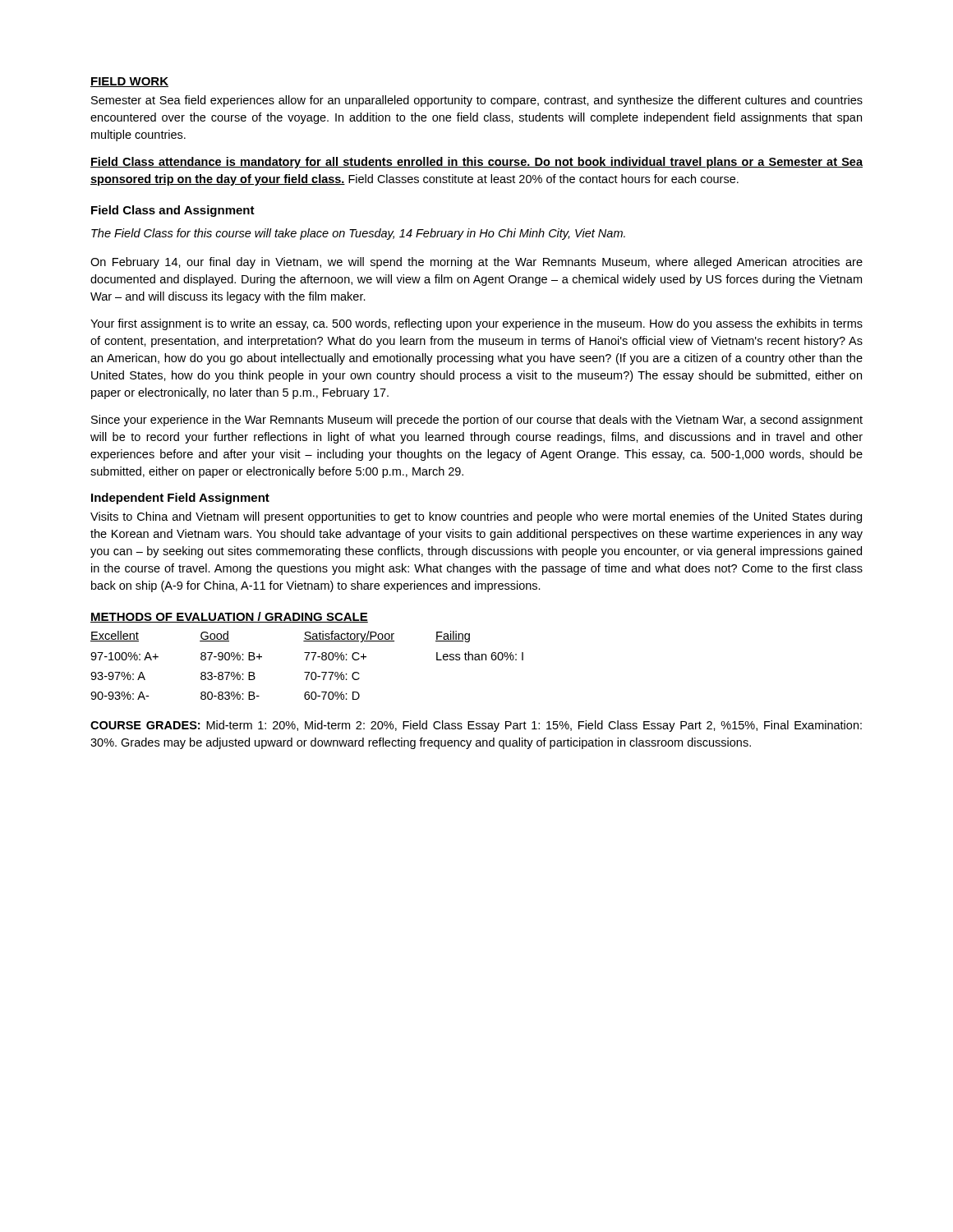Locate the text "Independent Field Assignment"
Viewport: 953px width, 1232px height.
coord(180,498)
